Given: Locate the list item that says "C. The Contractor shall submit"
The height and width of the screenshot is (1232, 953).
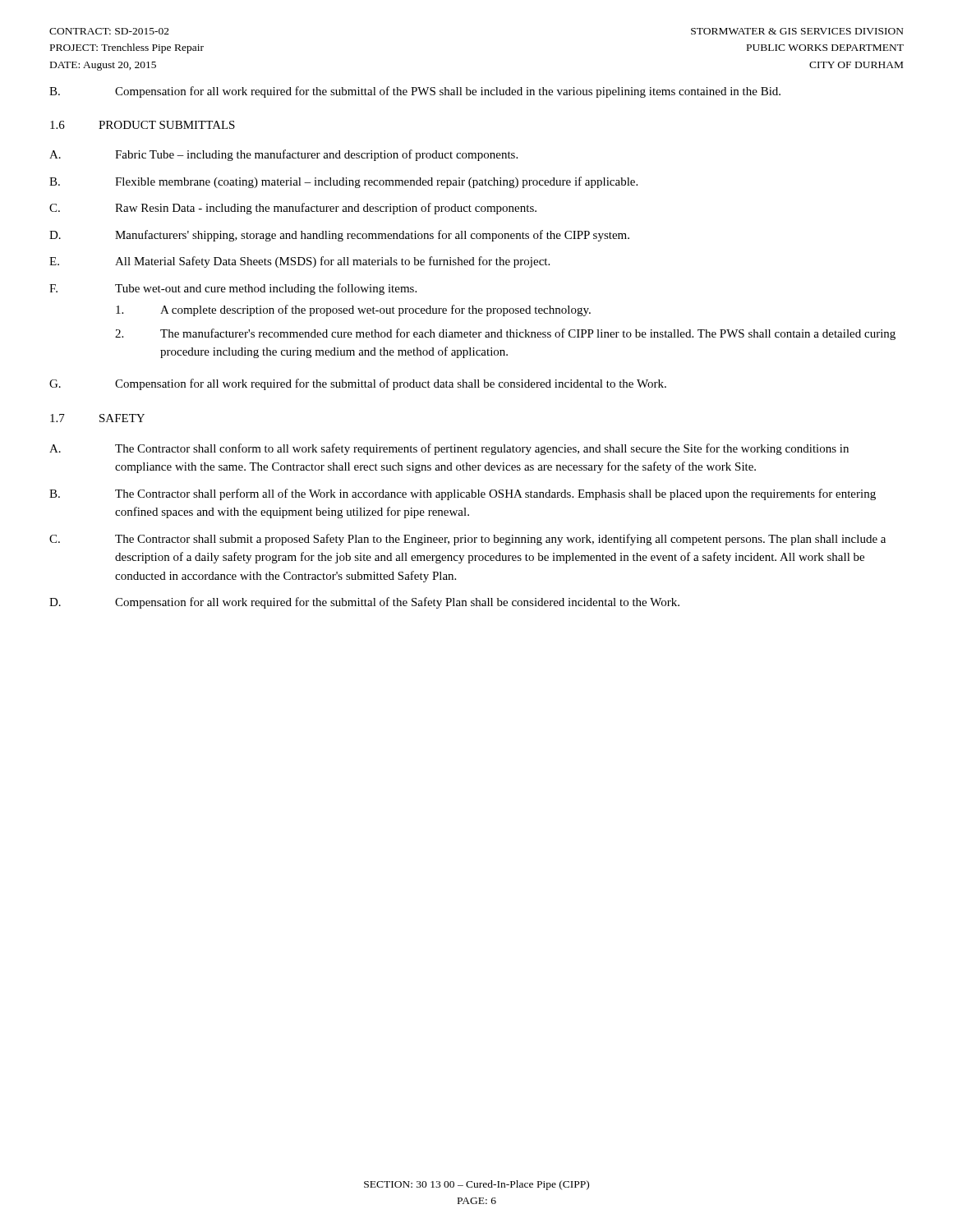Looking at the screenshot, I should pos(476,557).
